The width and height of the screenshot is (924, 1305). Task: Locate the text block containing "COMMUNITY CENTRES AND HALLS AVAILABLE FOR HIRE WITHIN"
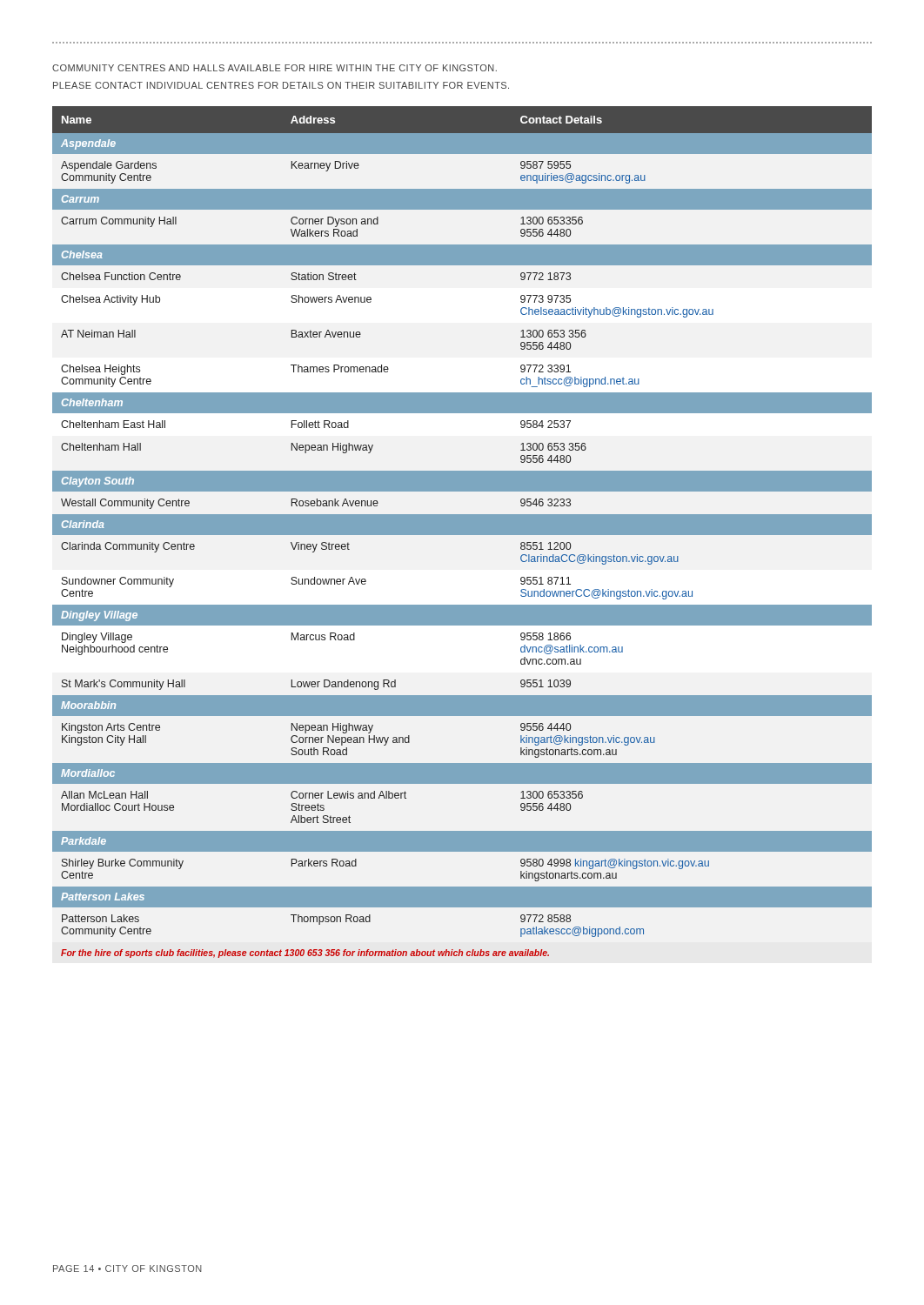[275, 68]
